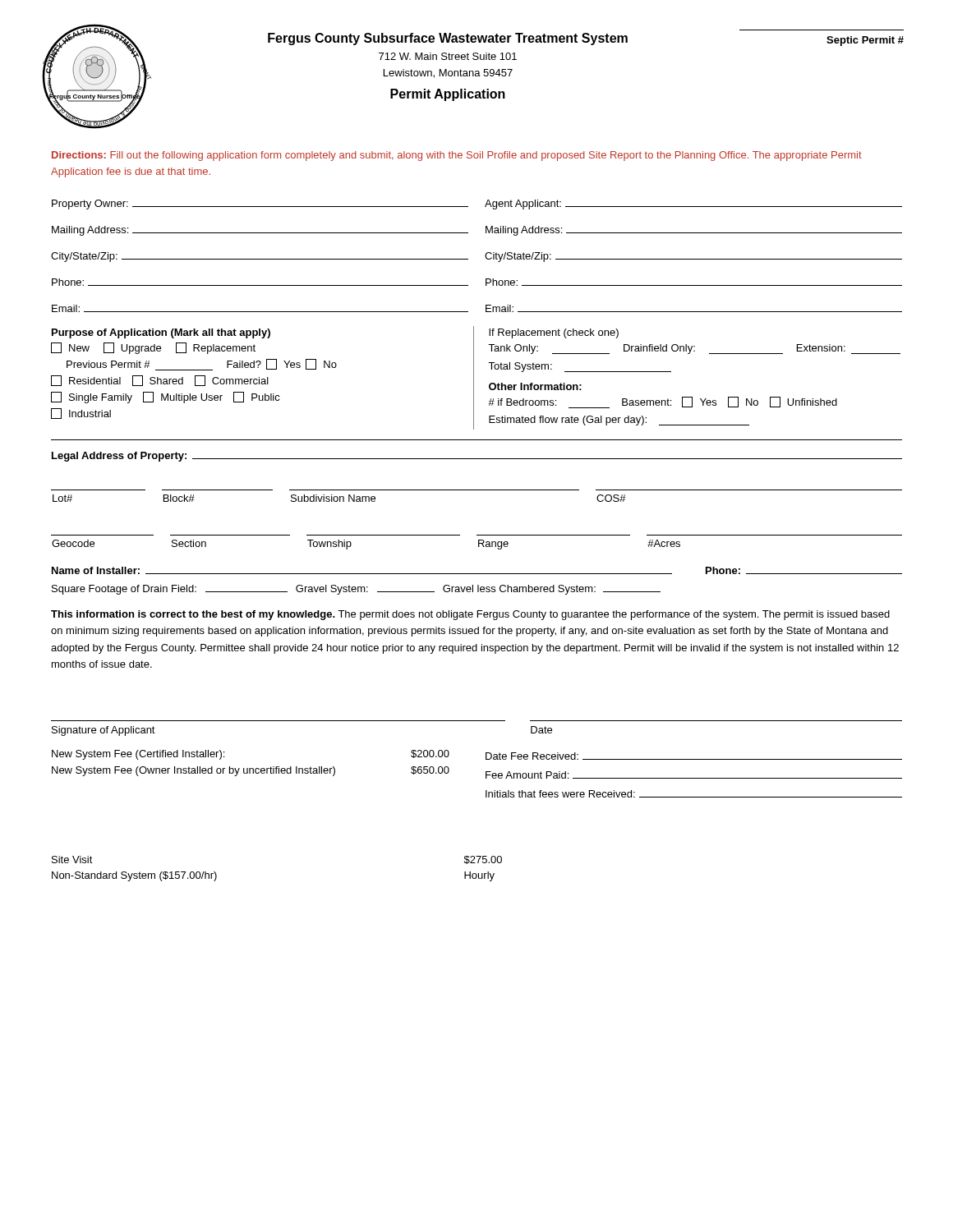Locate the block of text that opens with "Directions: Fill out the following application form completely"
Screen dimensions: 1232x953
point(476,164)
